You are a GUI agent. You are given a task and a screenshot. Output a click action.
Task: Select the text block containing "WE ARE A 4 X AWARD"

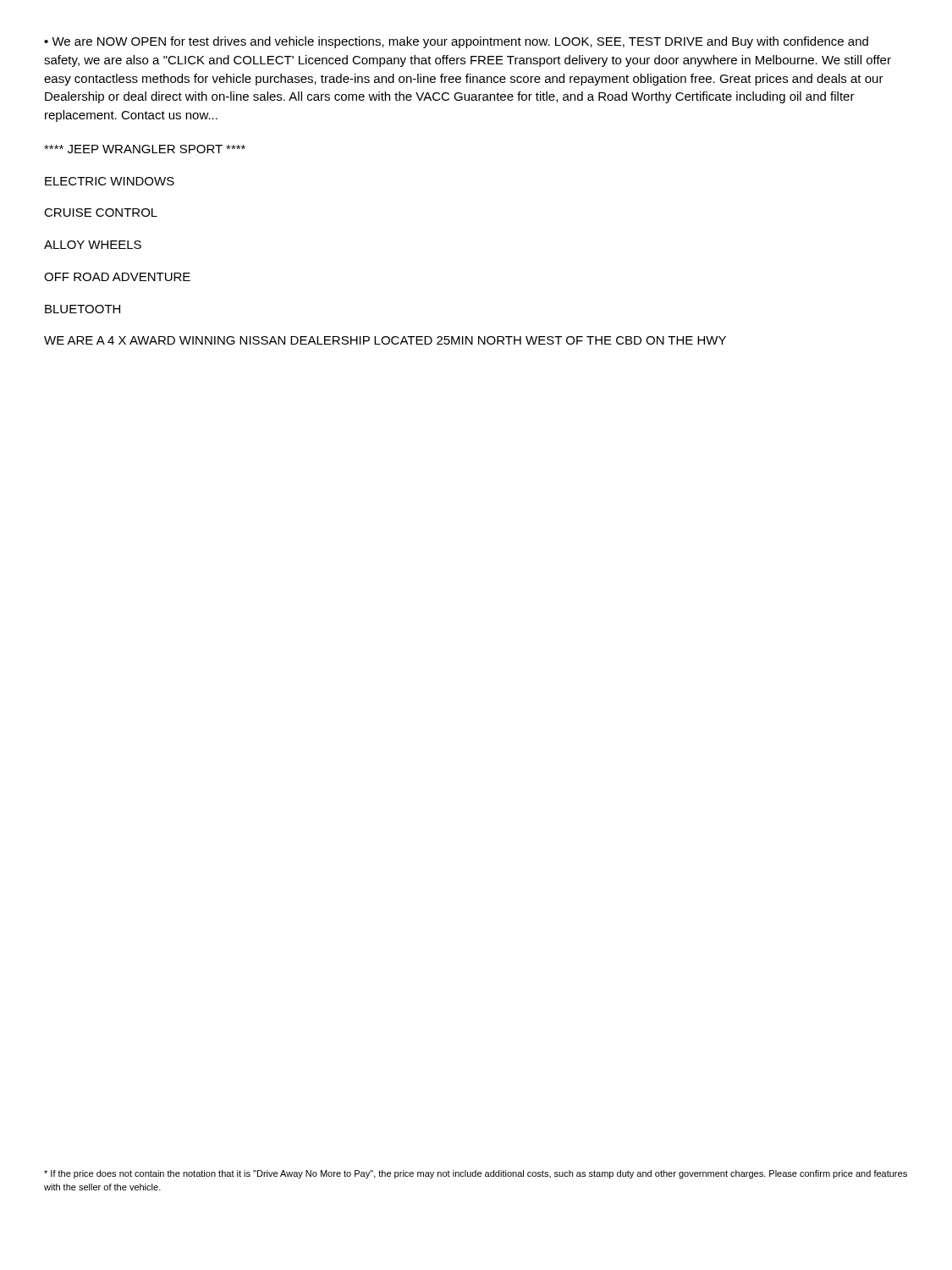(385, 340)
